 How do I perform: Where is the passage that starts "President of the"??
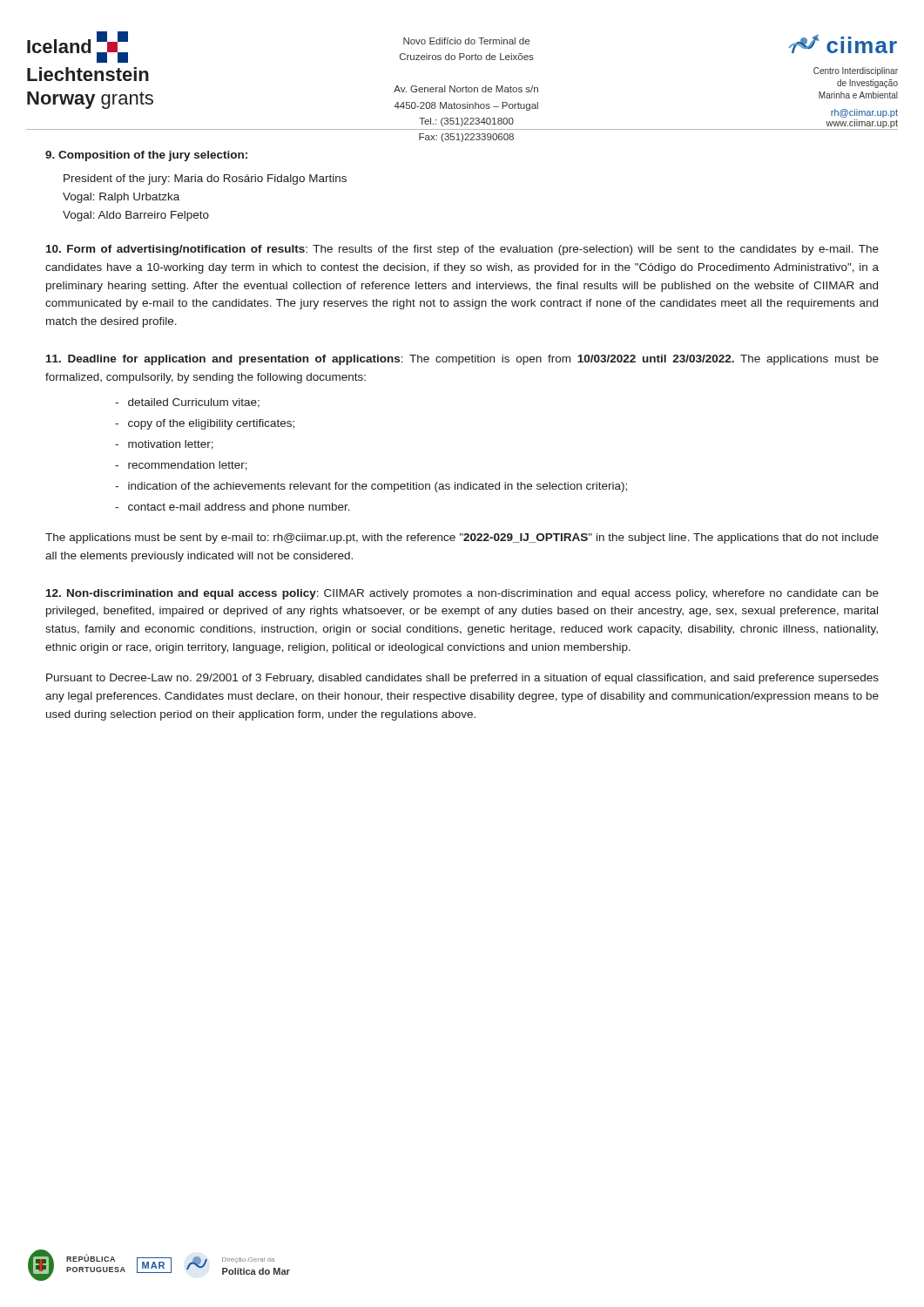(205, 178)
